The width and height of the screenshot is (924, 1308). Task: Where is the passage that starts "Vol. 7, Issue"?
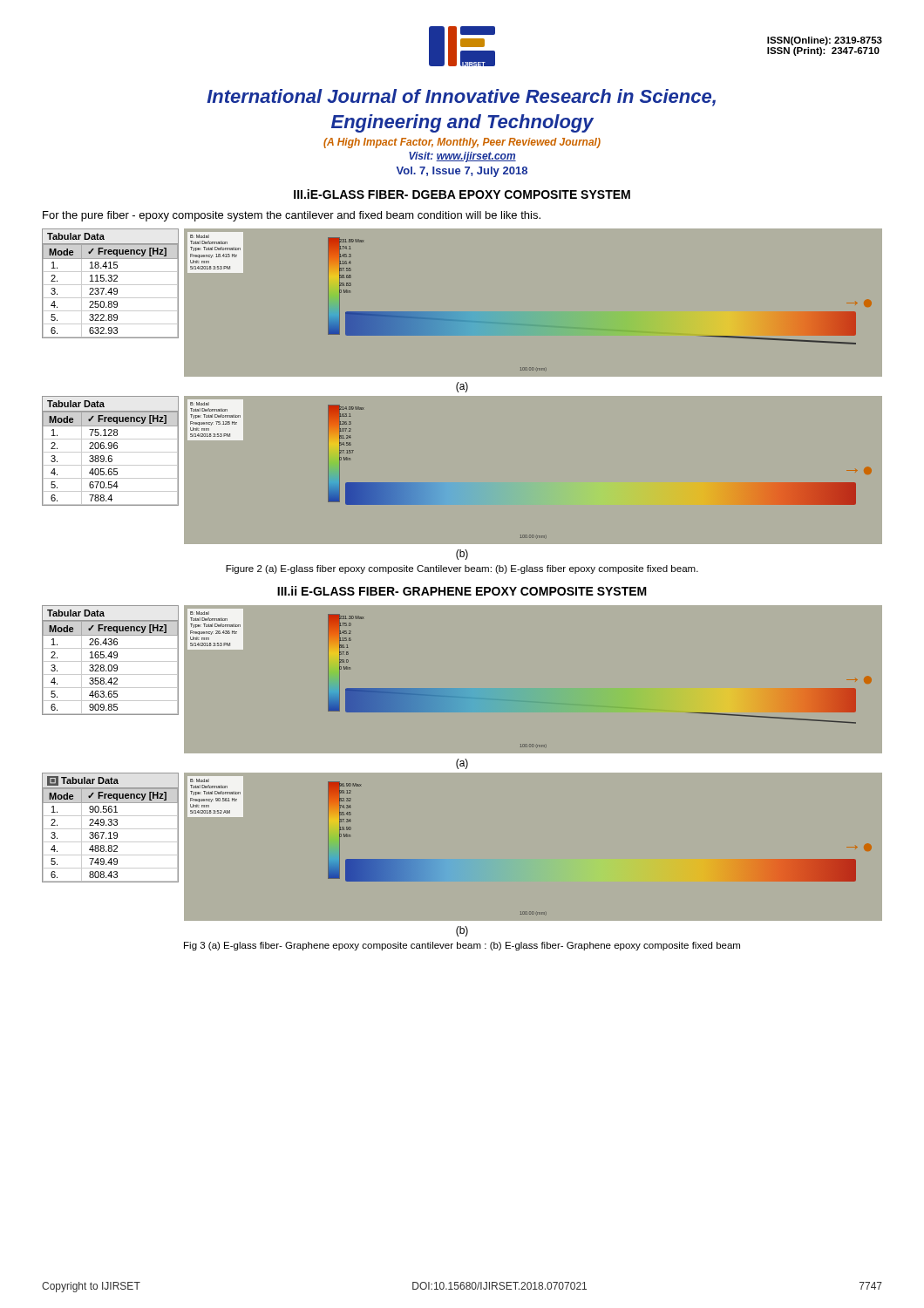click(462, 171)
